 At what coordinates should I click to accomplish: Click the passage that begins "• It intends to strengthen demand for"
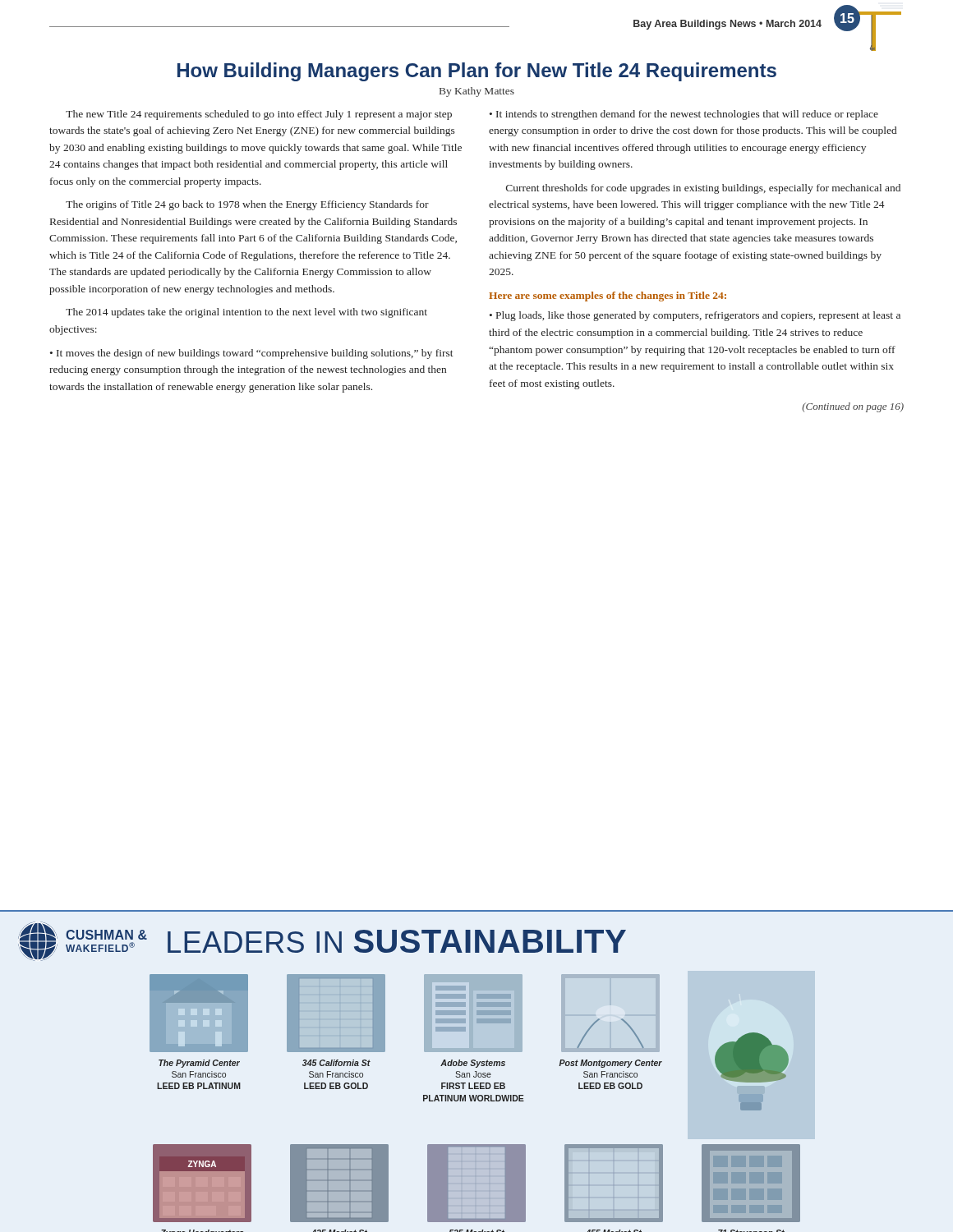[696, 260]
